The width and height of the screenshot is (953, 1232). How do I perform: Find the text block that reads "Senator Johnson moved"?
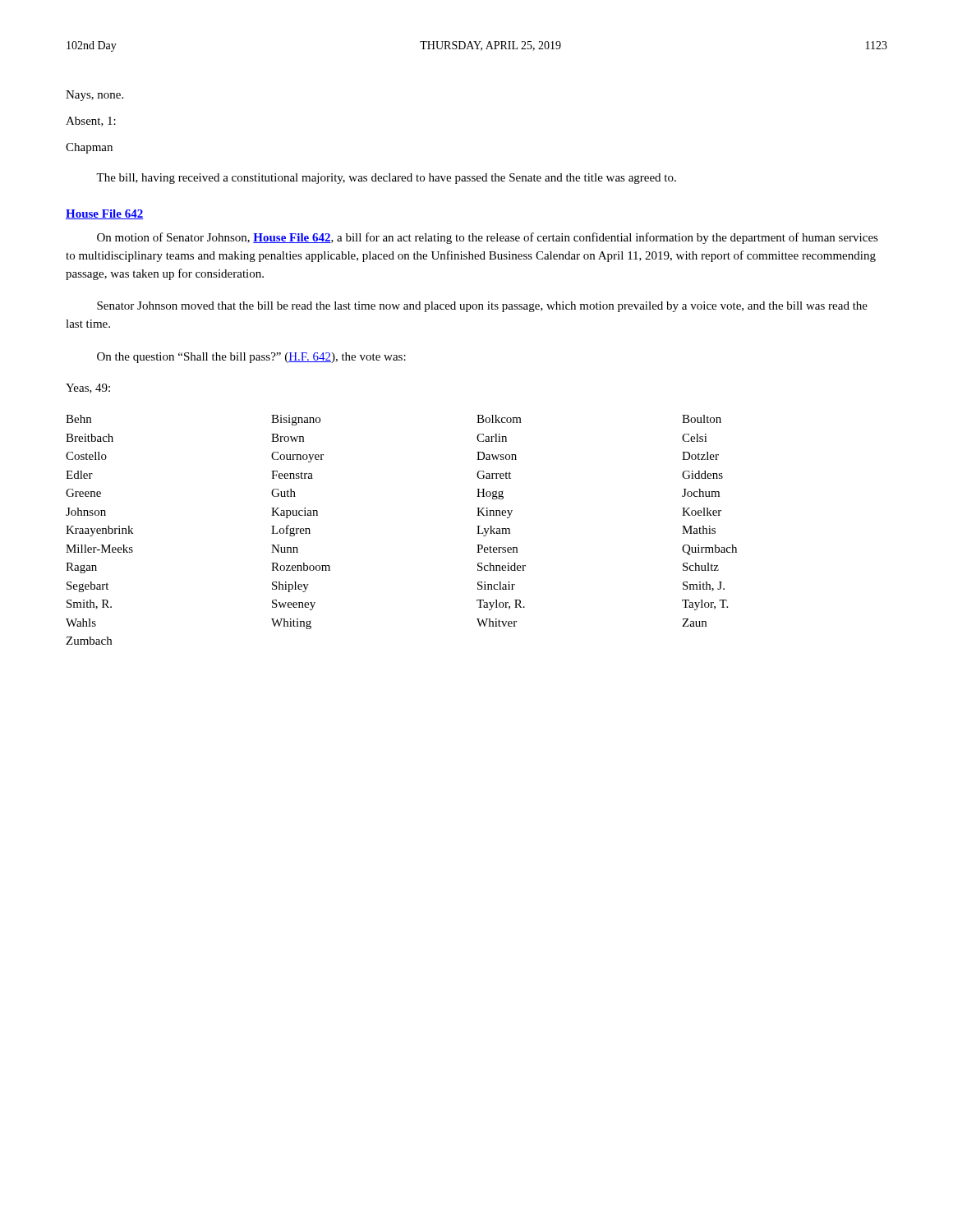point(467,315)
